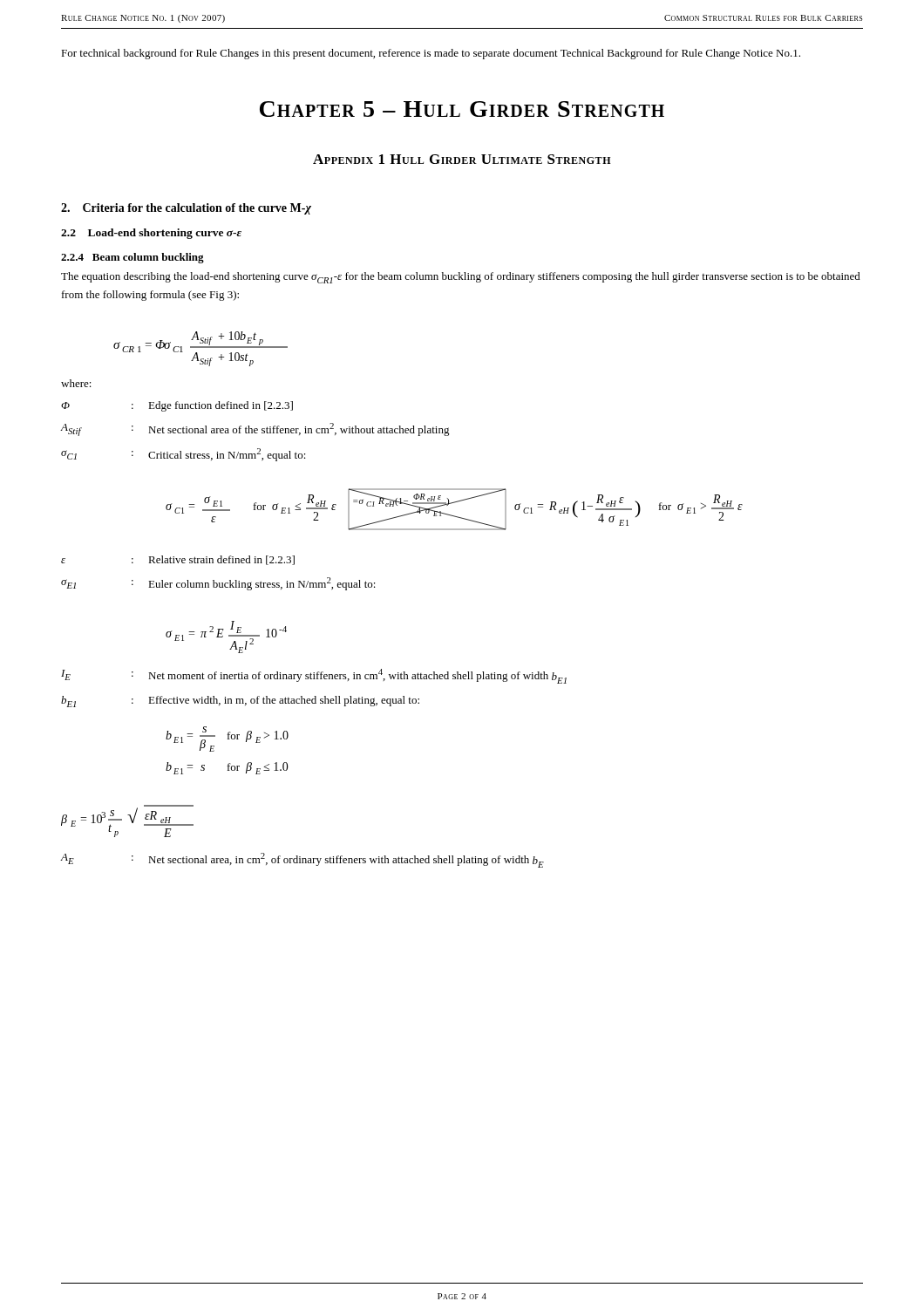Image resolution: width=924 pixels, height=1308 pixels.
Task: Point to "2.2 Load-end shortening curve σ-ε"
Action: (x=151, y=232)
